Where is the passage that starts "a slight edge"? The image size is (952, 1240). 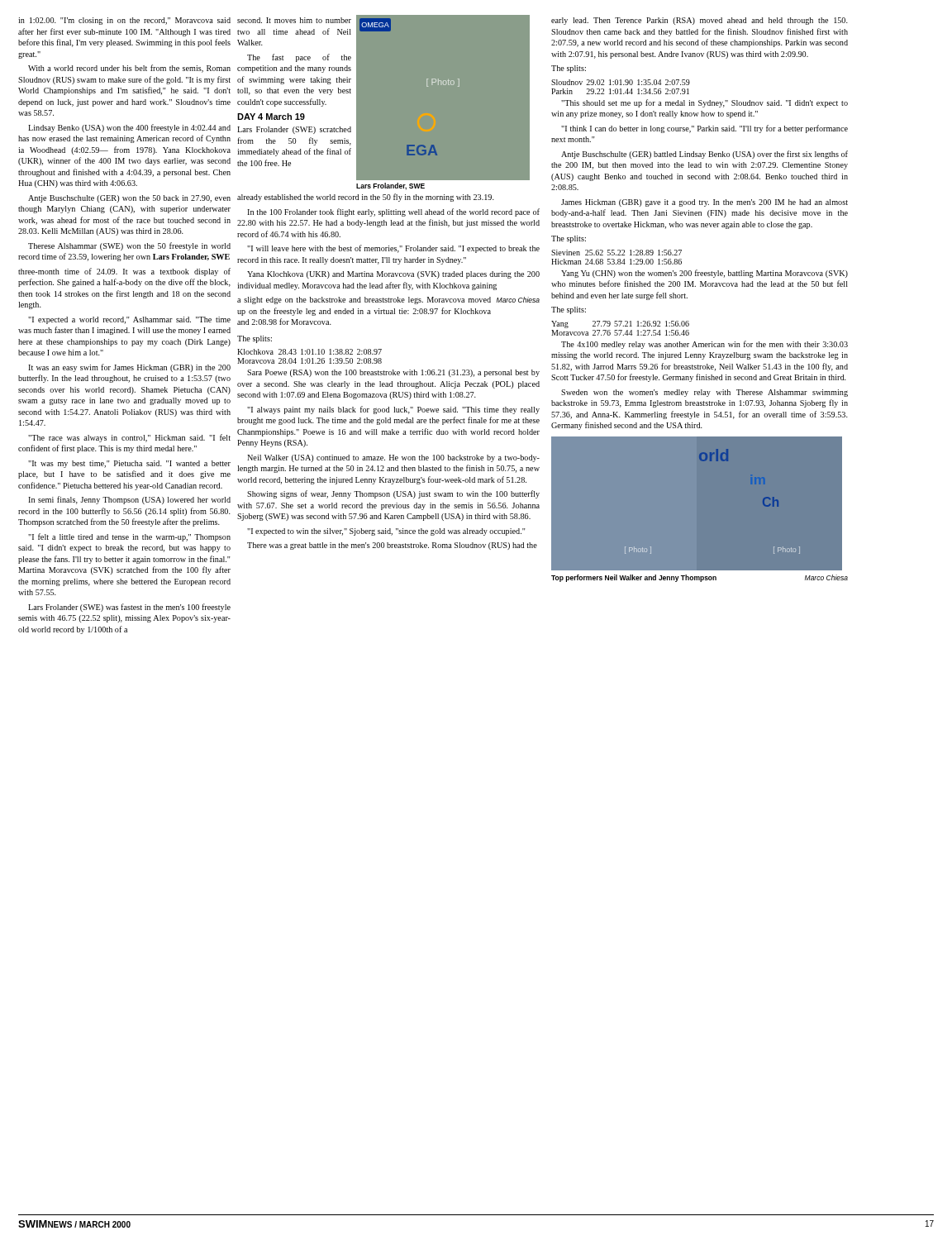tap(364, 311)
